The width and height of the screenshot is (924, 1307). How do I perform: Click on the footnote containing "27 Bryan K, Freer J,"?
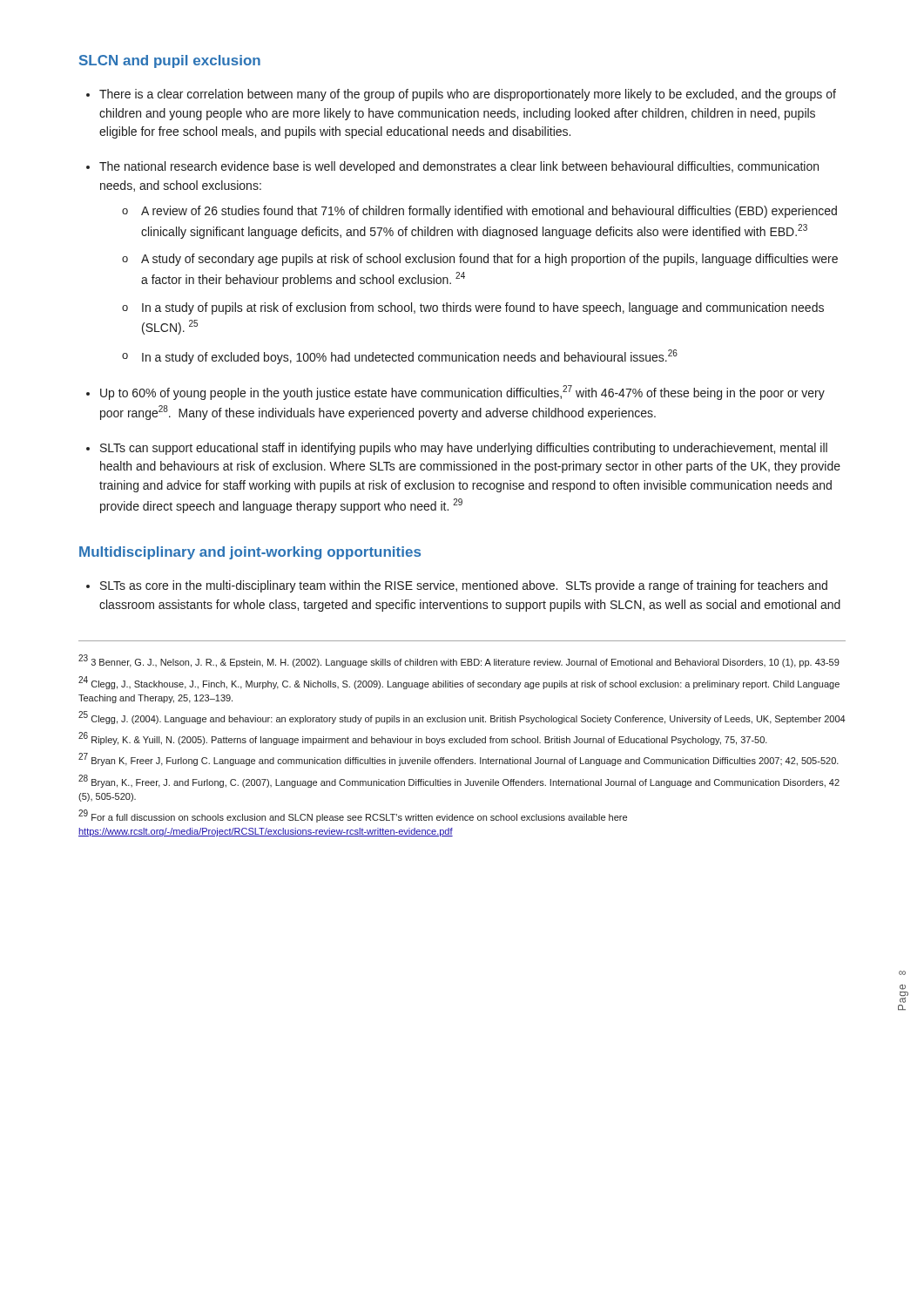459,759
